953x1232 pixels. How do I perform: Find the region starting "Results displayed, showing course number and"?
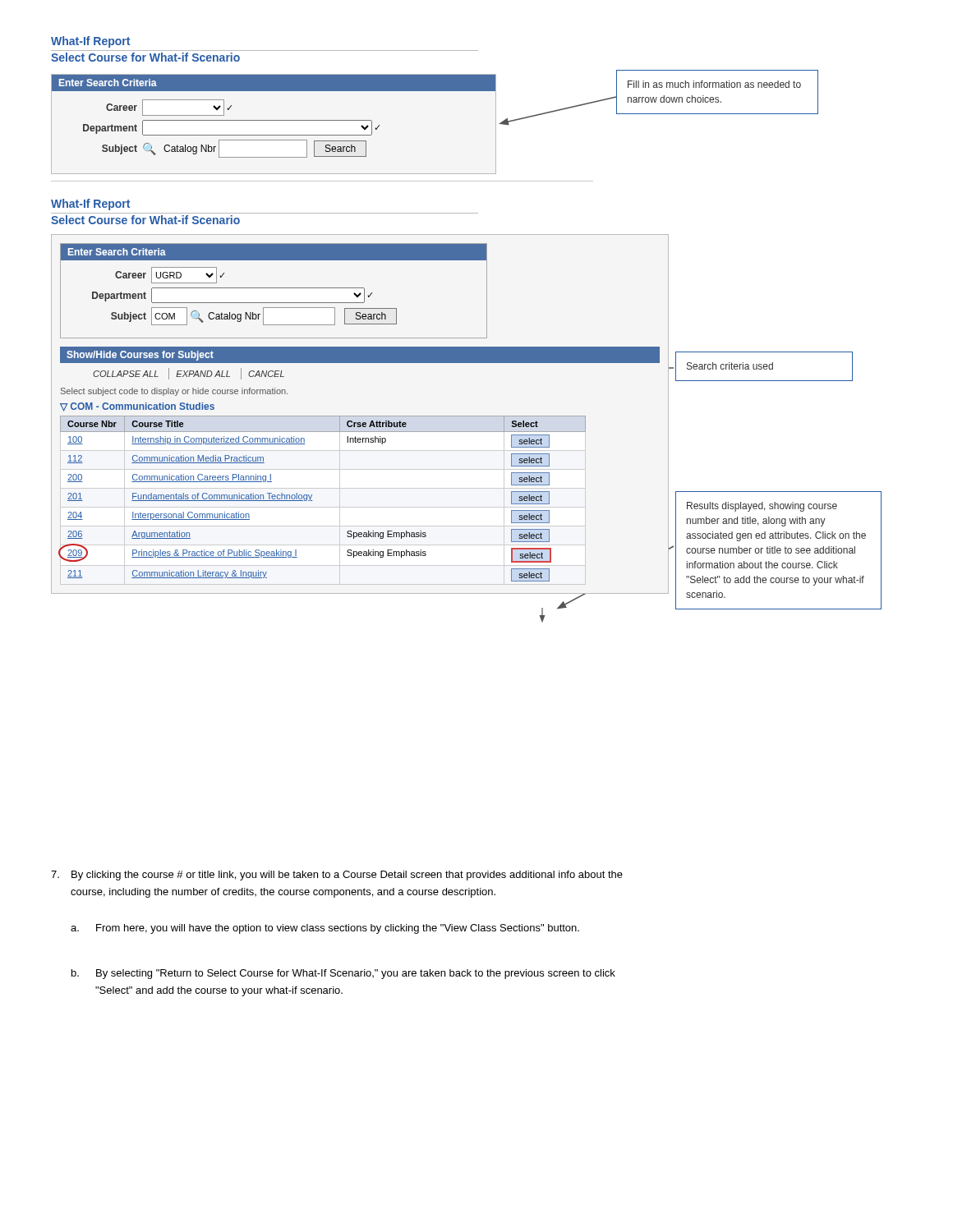(x=776, y=550)
